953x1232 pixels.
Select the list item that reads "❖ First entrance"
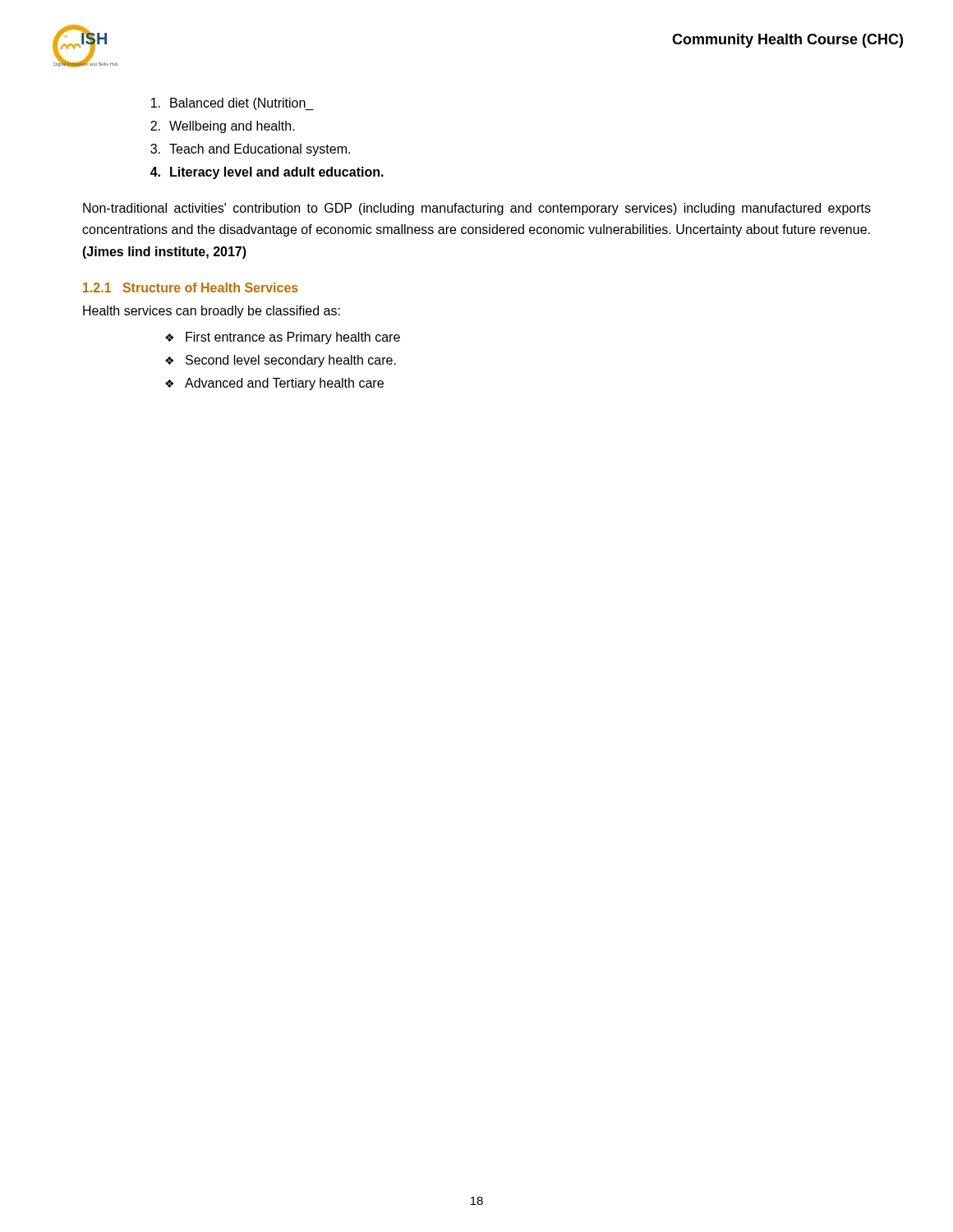pyautogui.click(x=282, y=338)
